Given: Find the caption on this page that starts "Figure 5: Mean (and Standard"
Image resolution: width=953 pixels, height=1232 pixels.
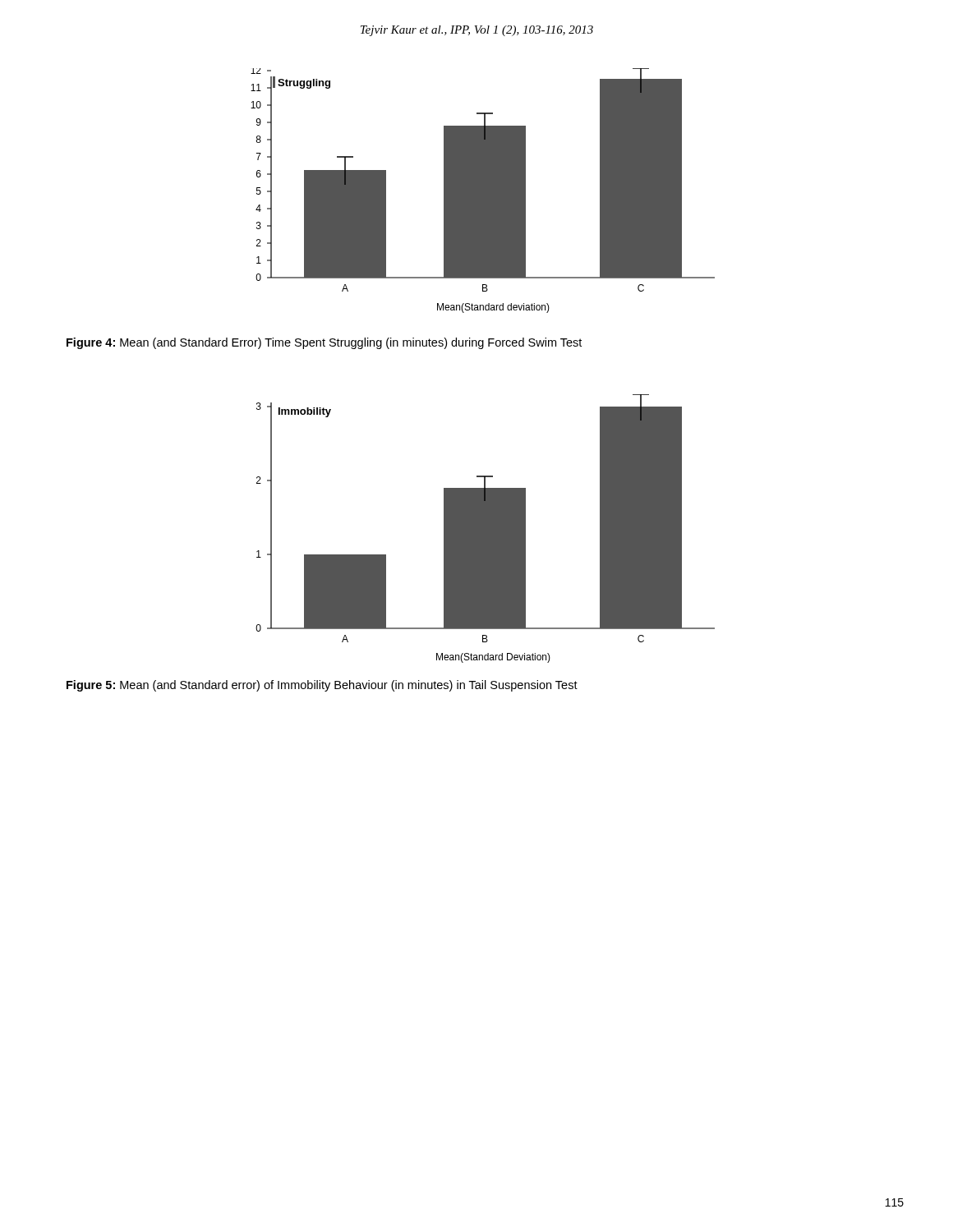Looking at the screenshot, I should (321, 685).
